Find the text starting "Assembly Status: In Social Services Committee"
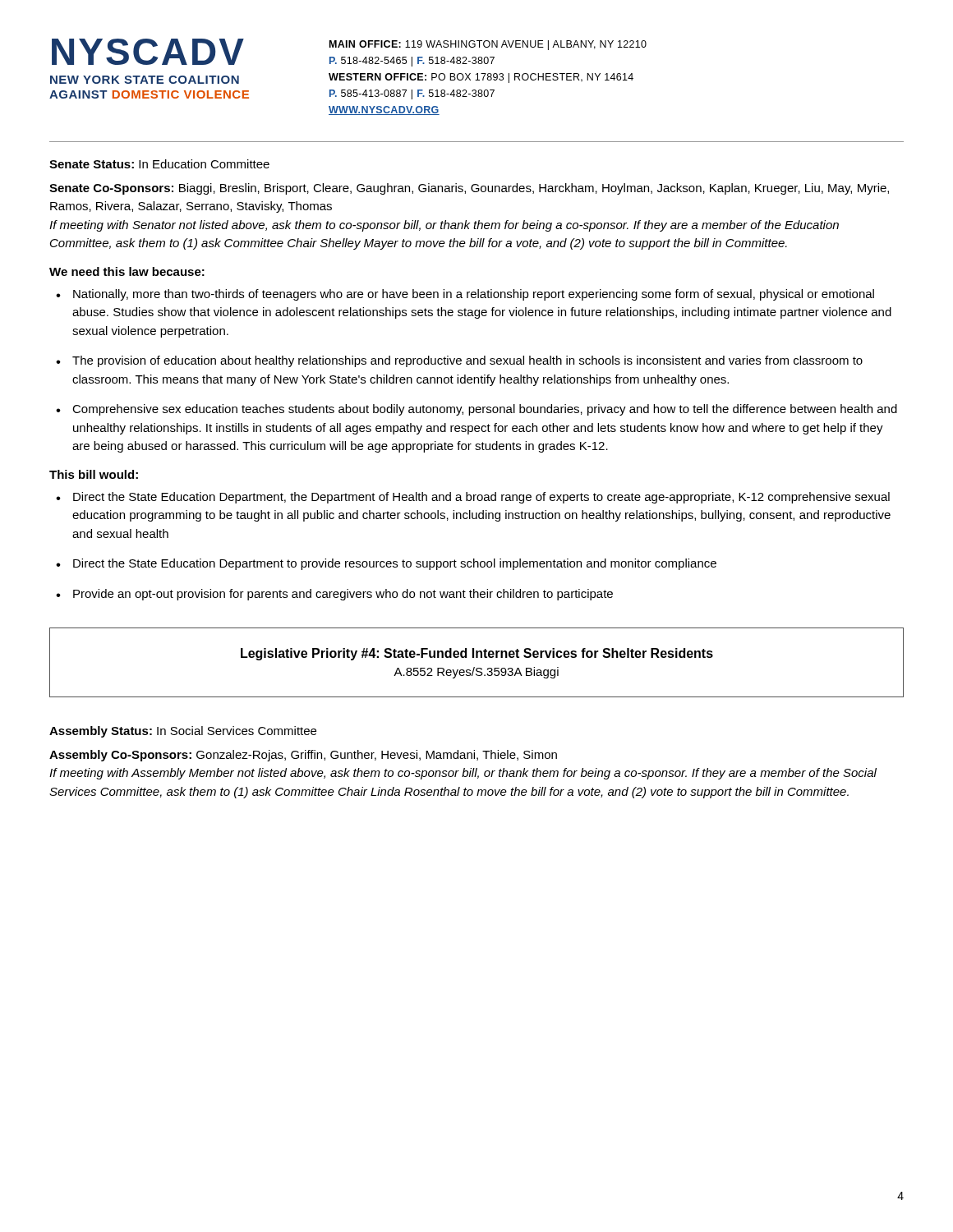Screen dimensions: 1232x953 pyautogui.click(x=476, y=761)
